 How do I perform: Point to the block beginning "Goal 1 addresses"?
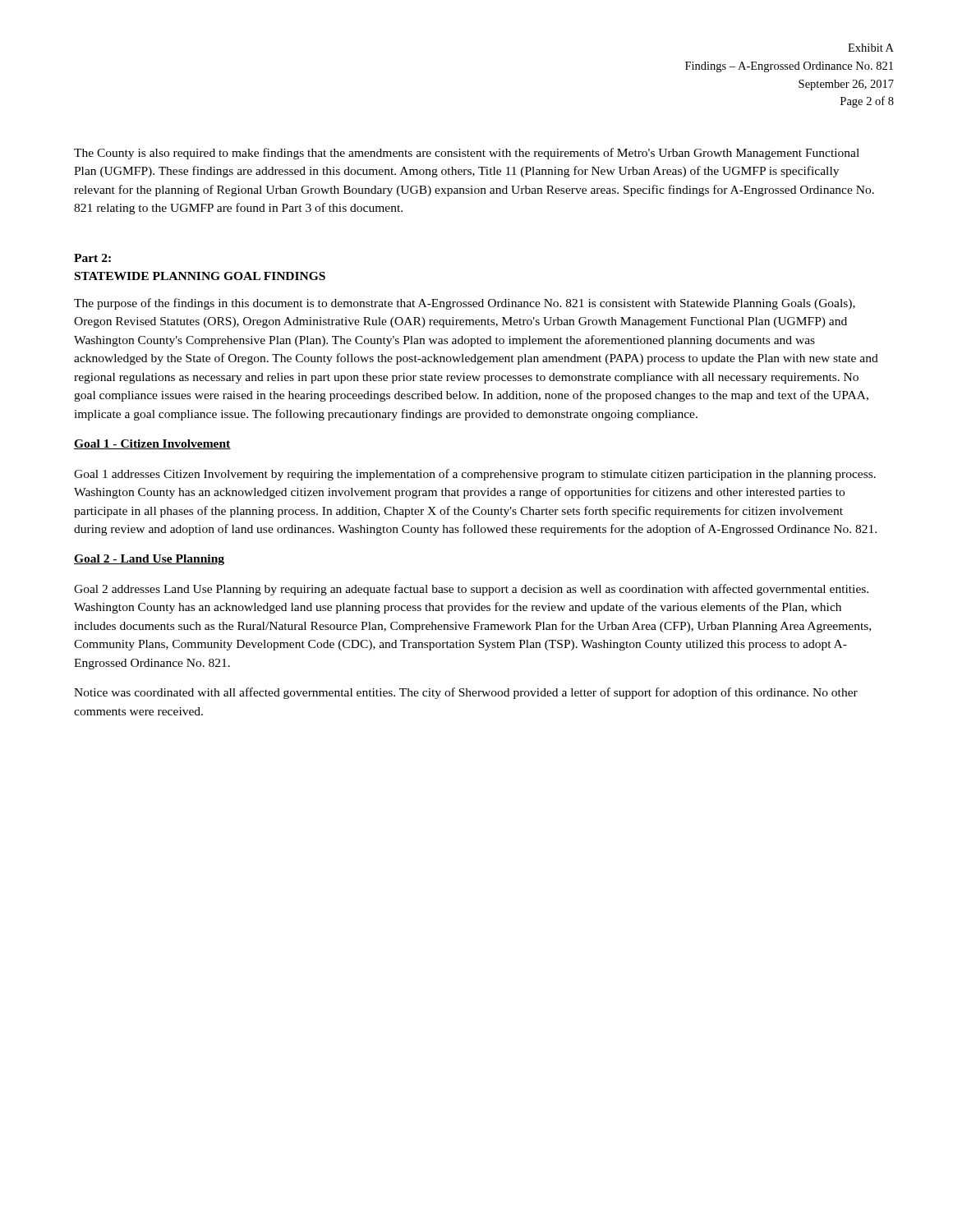(x=476, y=501)
